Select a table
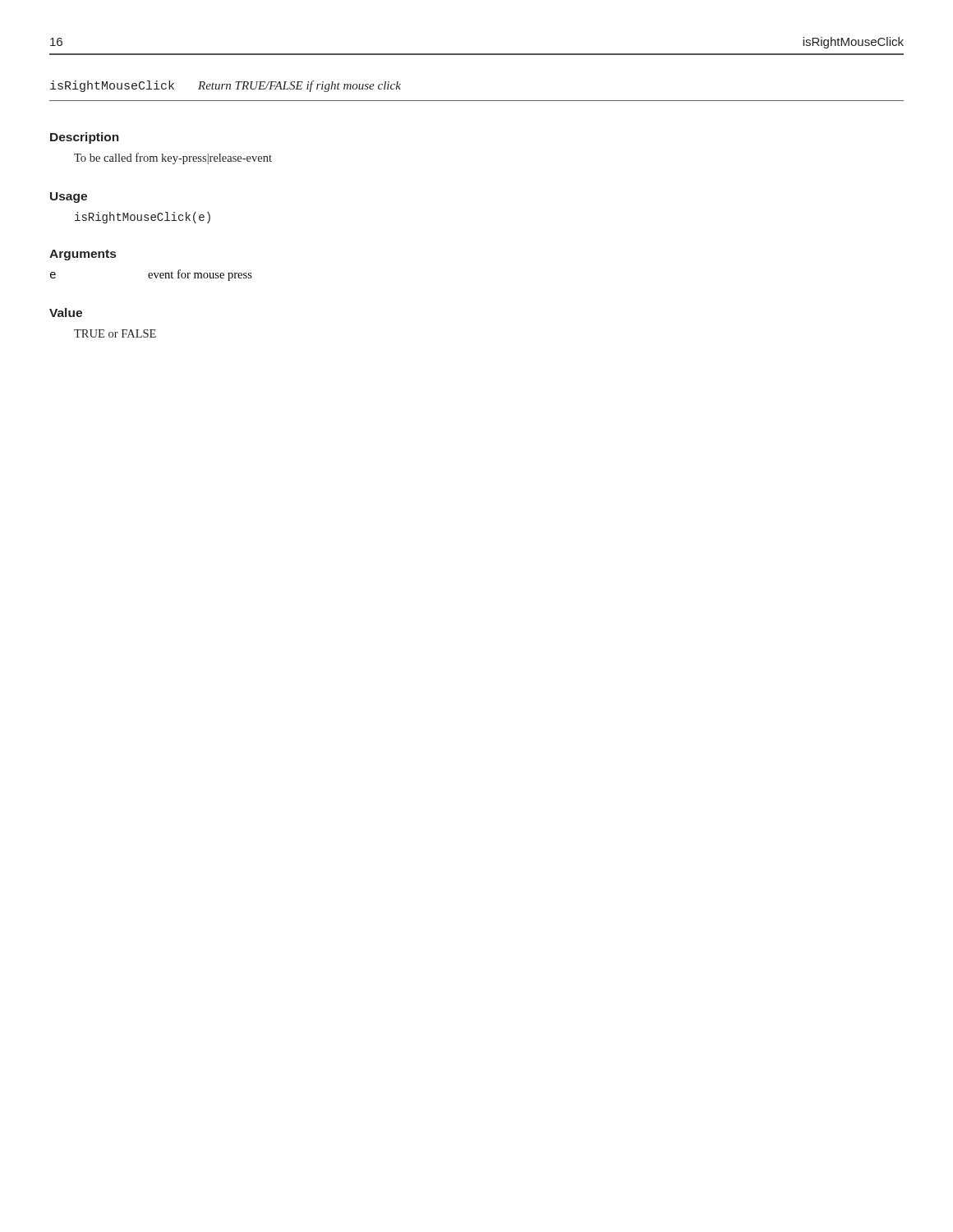The width and height of the screenshot is (953, 1232). pyautogui.click(x=476, y=275)
